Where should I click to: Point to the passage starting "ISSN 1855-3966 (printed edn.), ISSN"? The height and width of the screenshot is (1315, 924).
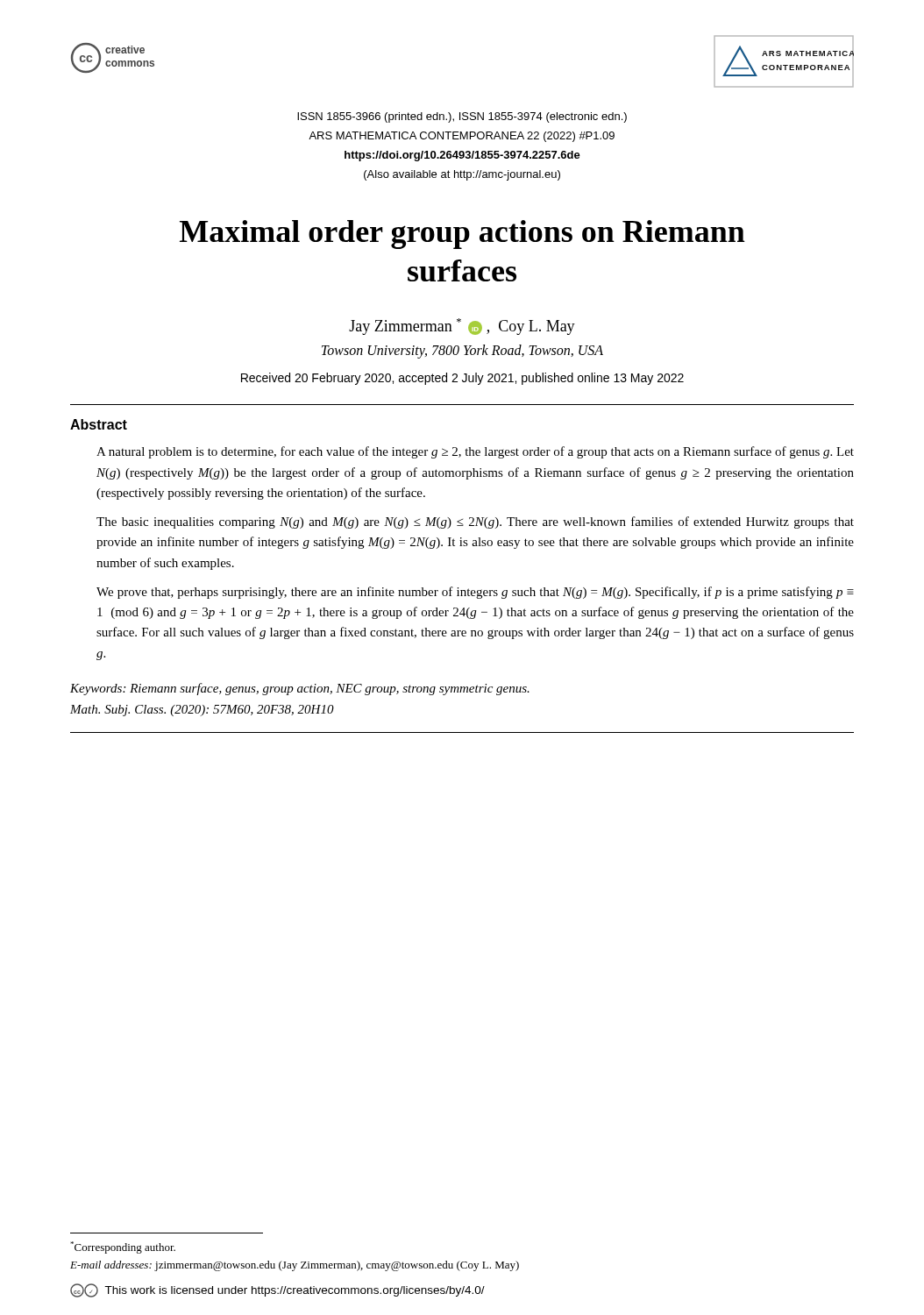462,145
